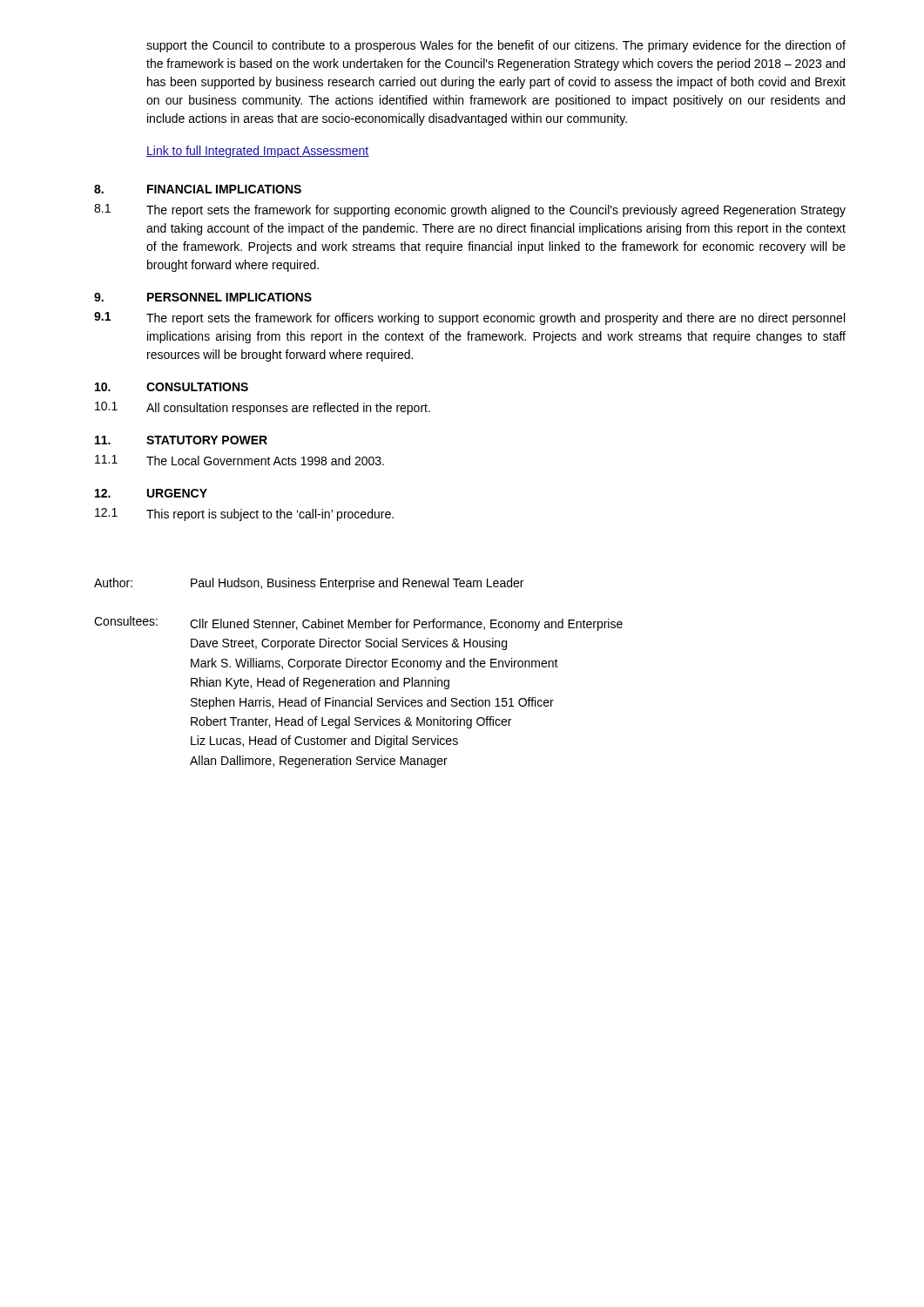Locate the text block that says "Author: Paul Hudson, Business Enterprise and"

tap(309, 583)
